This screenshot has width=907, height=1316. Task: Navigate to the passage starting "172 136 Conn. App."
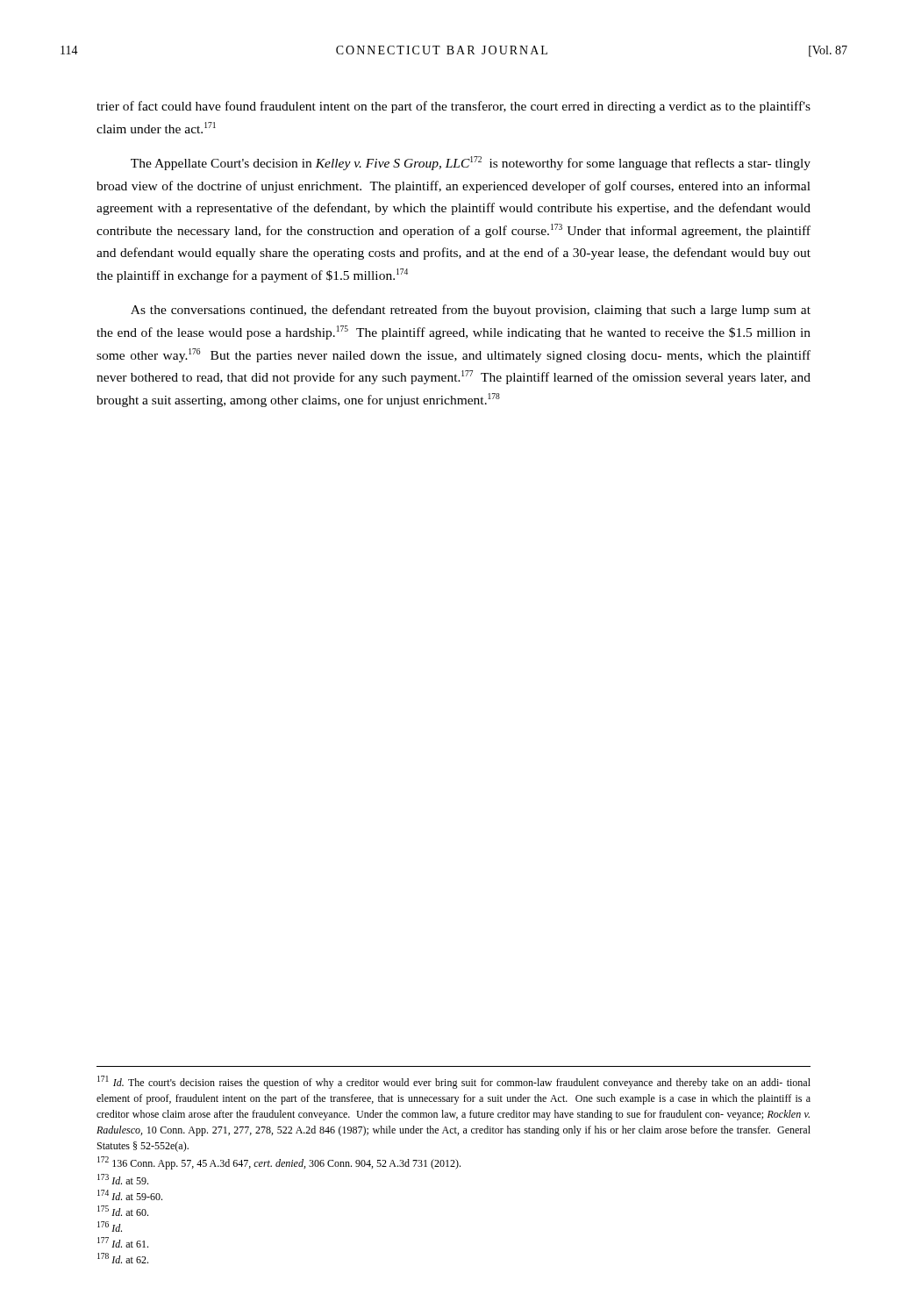(279, 1162)
